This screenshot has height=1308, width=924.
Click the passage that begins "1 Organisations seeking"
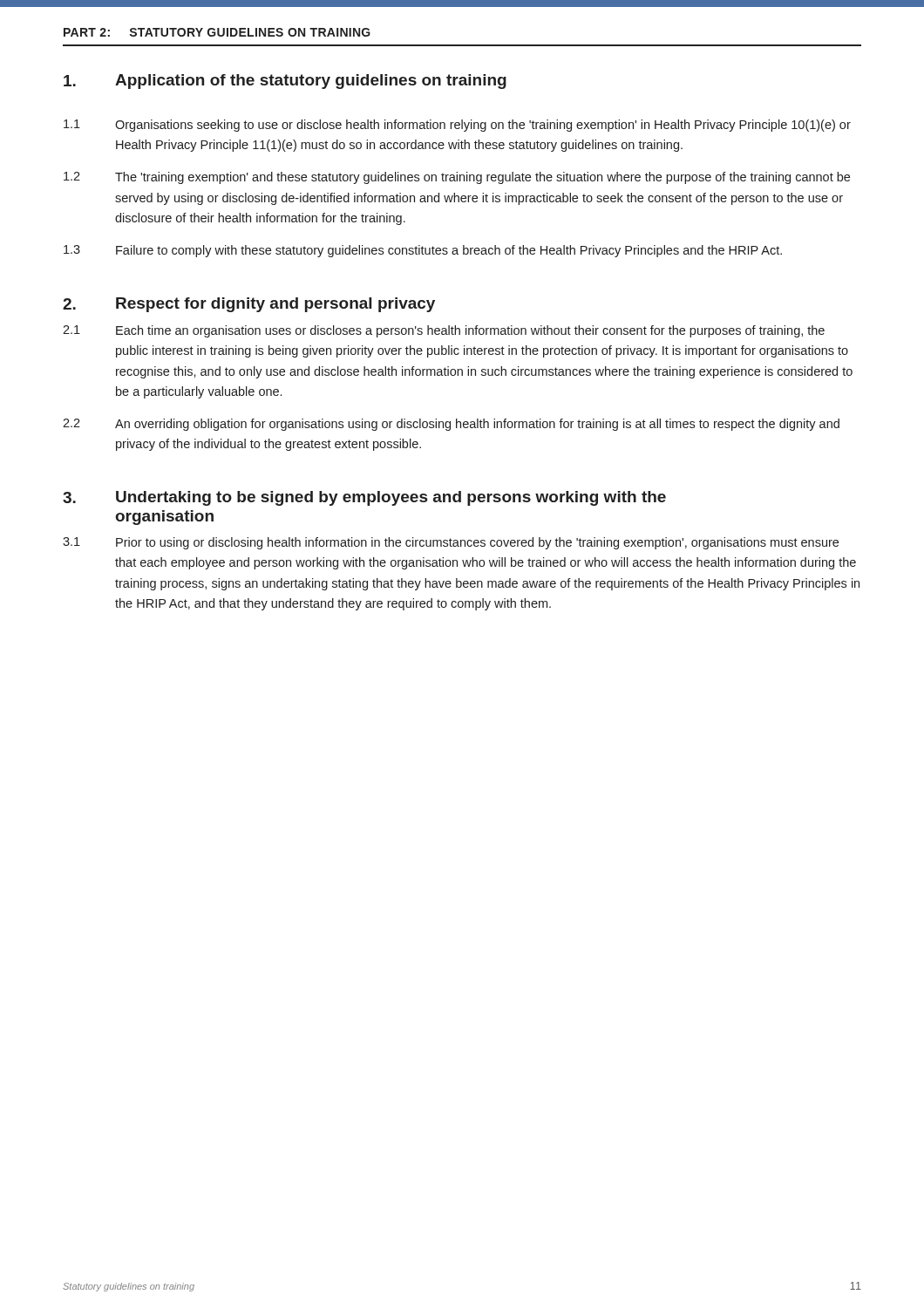pyautogui.click(x=462, y=135)
